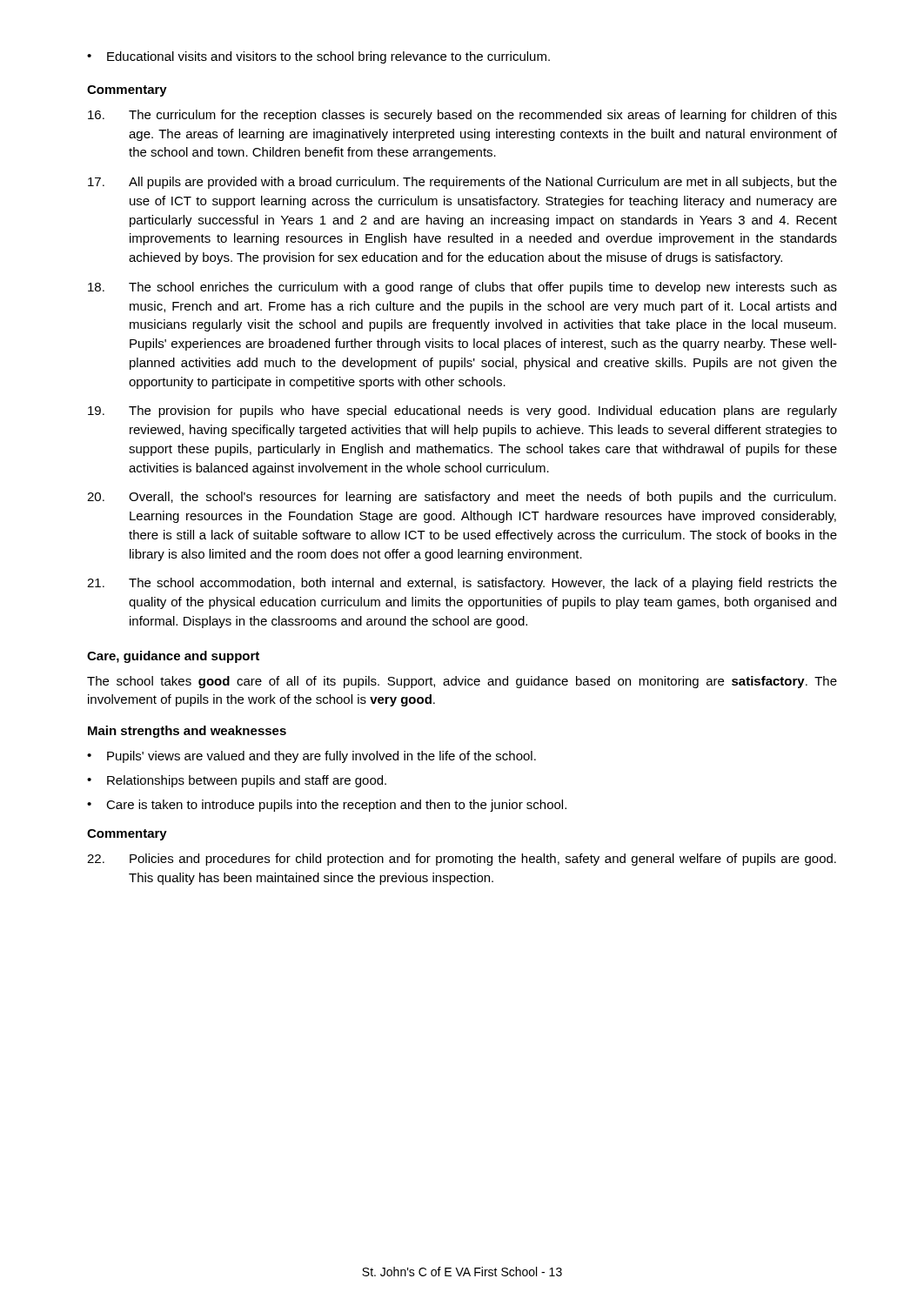Find the text block starting "• Pupils' views are valued"

point(462,756)
